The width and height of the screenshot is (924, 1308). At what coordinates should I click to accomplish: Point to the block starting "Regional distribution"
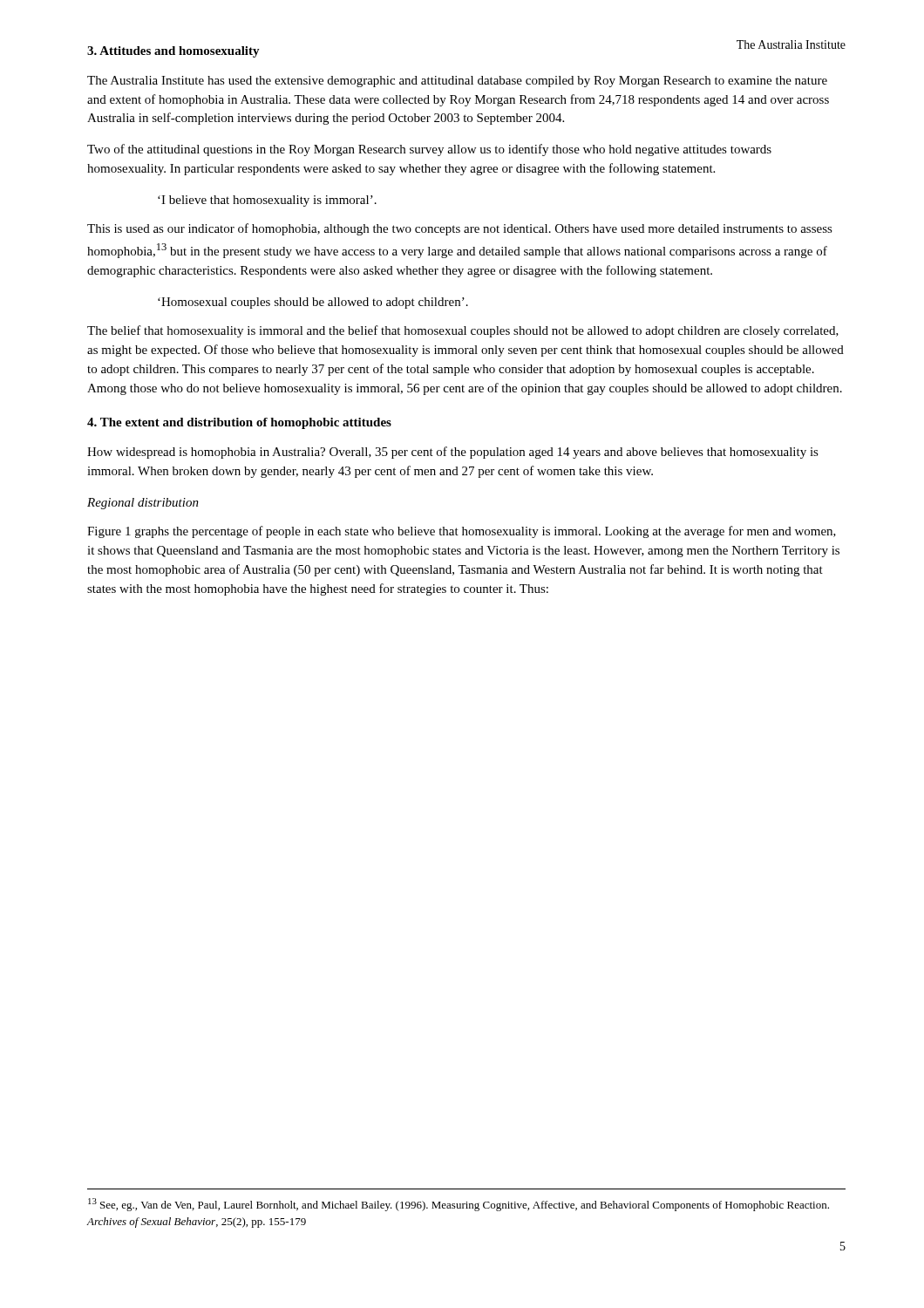pyautogui.click(x=143, y=502)
